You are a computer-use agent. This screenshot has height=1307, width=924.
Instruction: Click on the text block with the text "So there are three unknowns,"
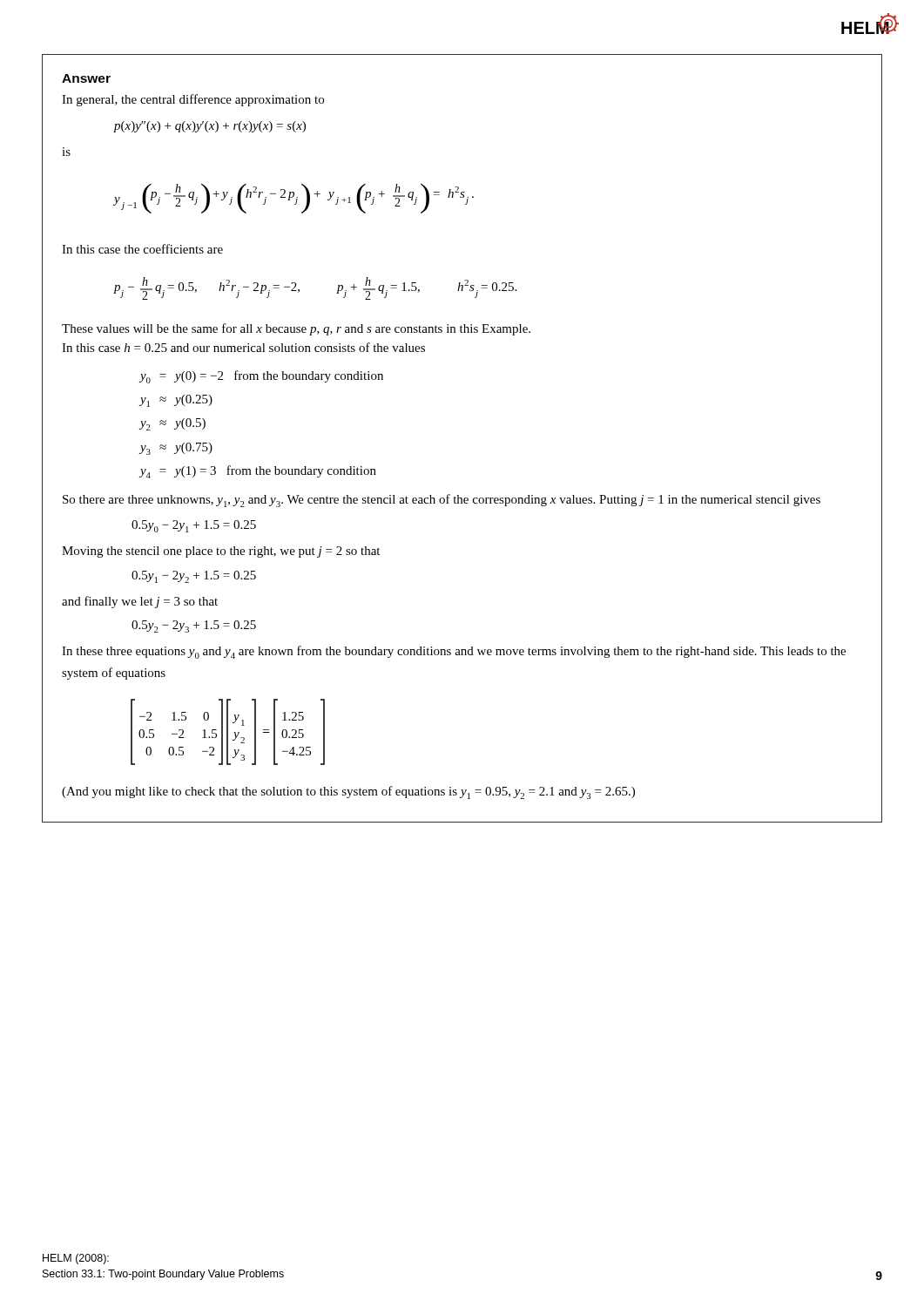441,501
